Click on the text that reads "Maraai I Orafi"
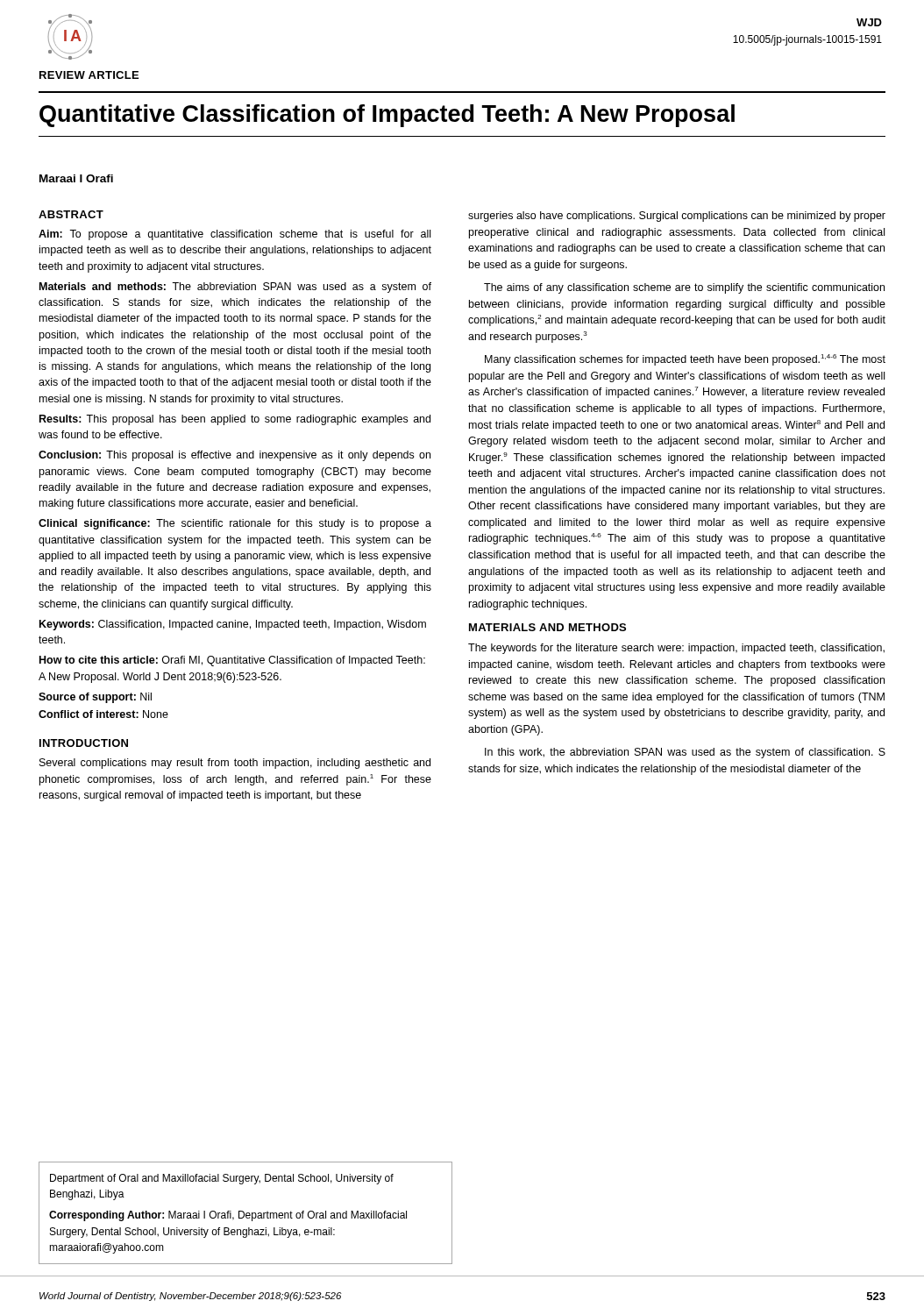 click(x=76, y=178)
